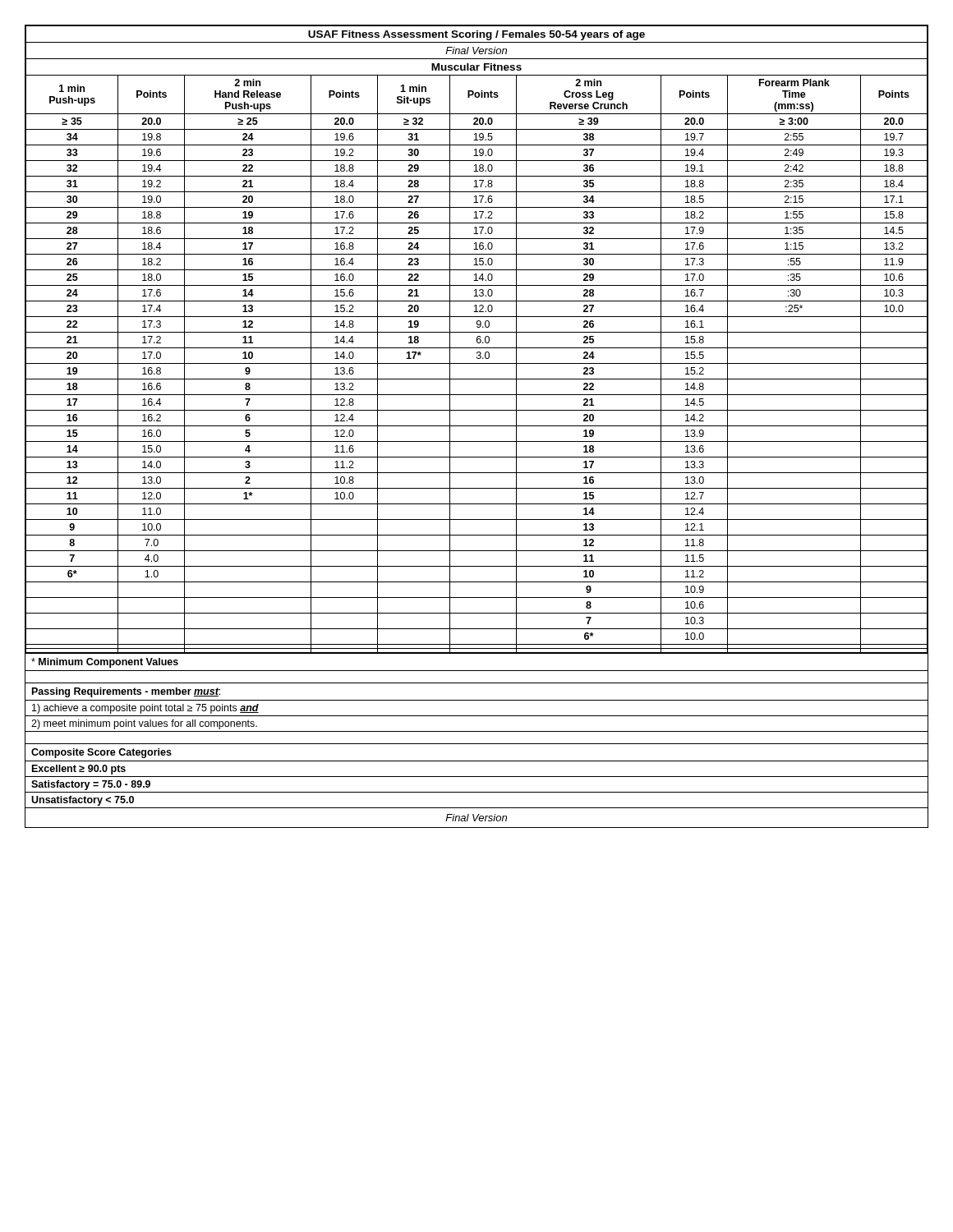Locate the region starting "Minimum Component Values"
Viewport: 953px width, 1232px height.
105,662
